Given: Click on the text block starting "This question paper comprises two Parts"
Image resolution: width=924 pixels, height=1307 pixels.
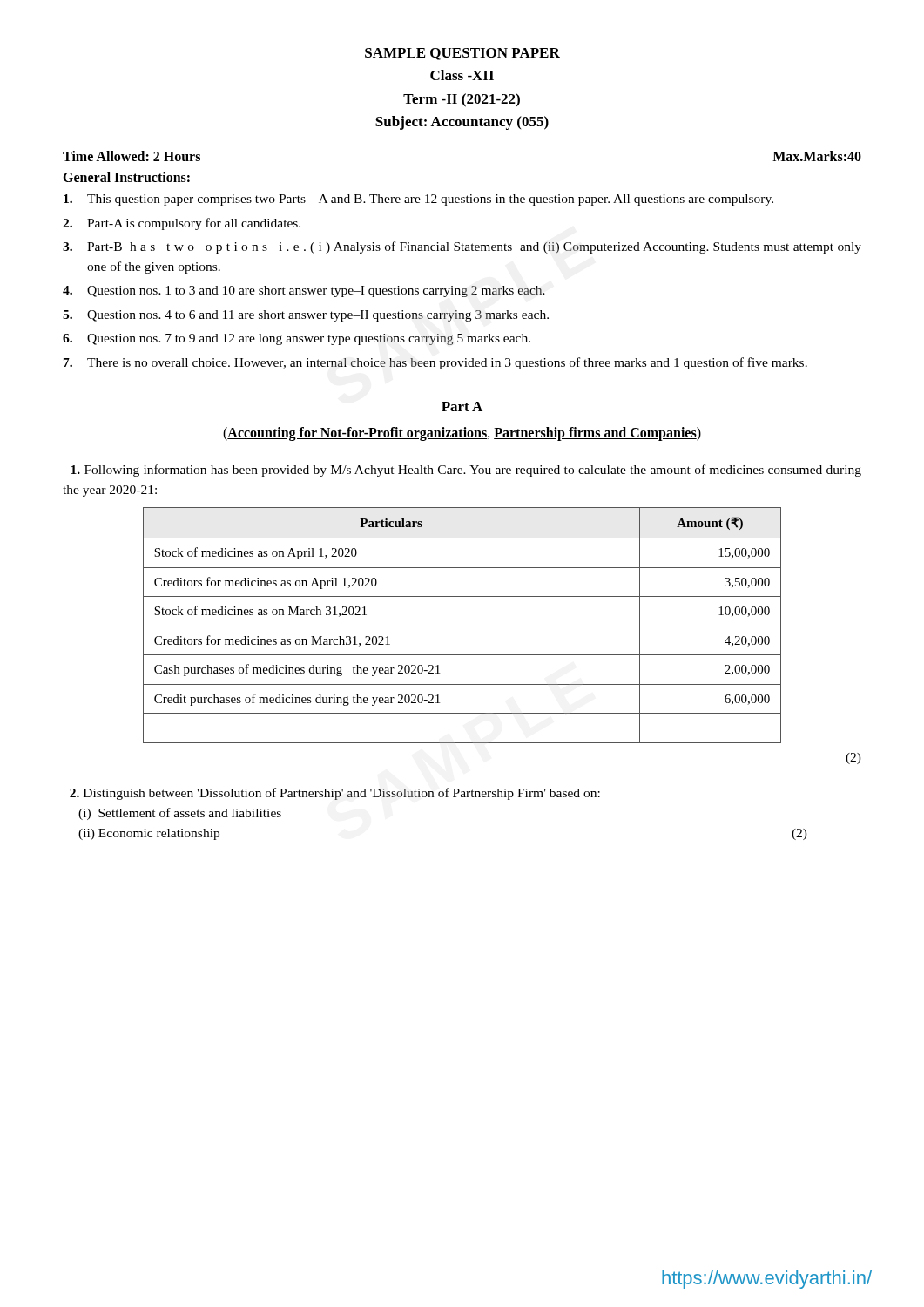Looking at the screenshot, I should [x=462, y=199].
